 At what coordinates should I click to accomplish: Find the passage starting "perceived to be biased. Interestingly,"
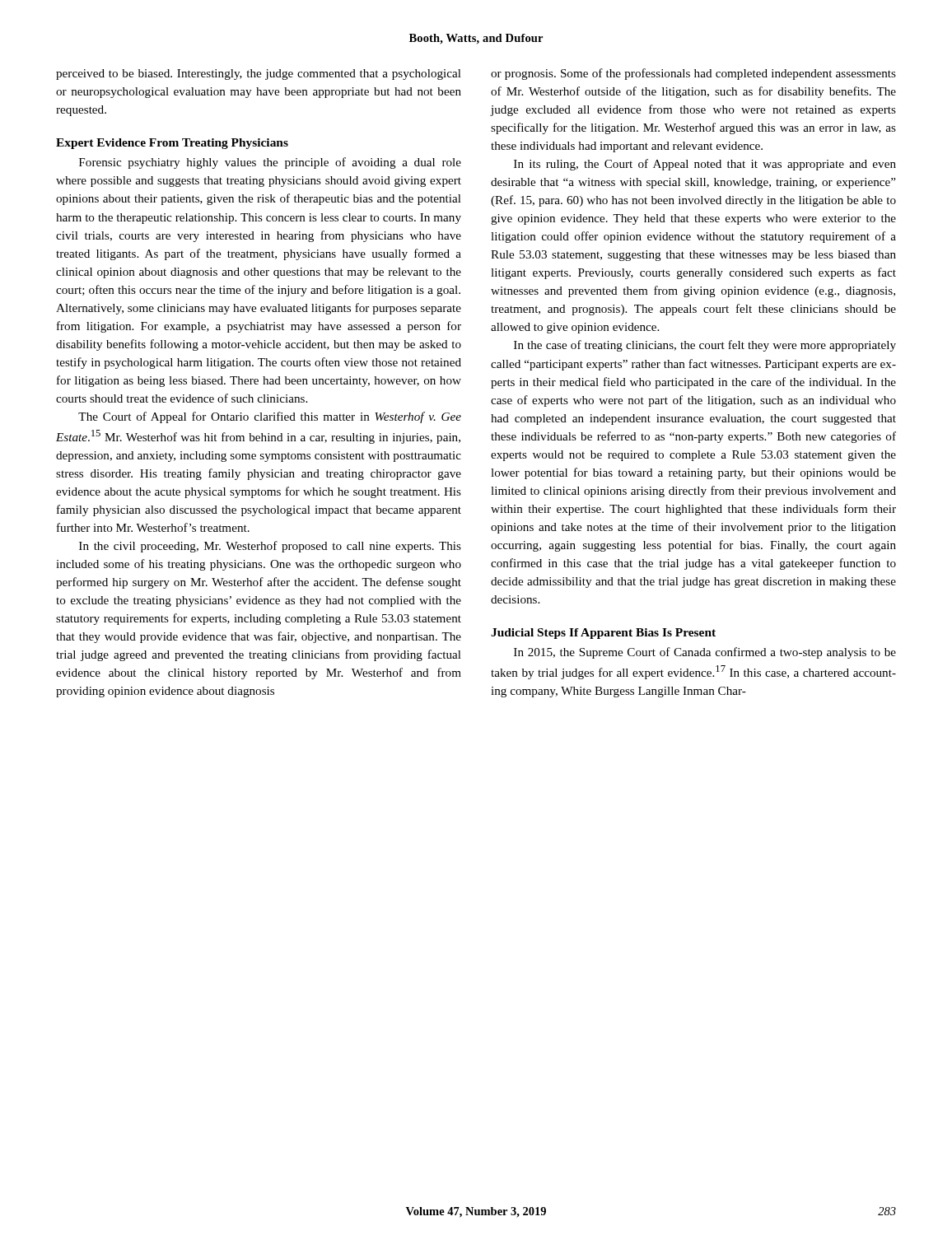pos(259,91)
